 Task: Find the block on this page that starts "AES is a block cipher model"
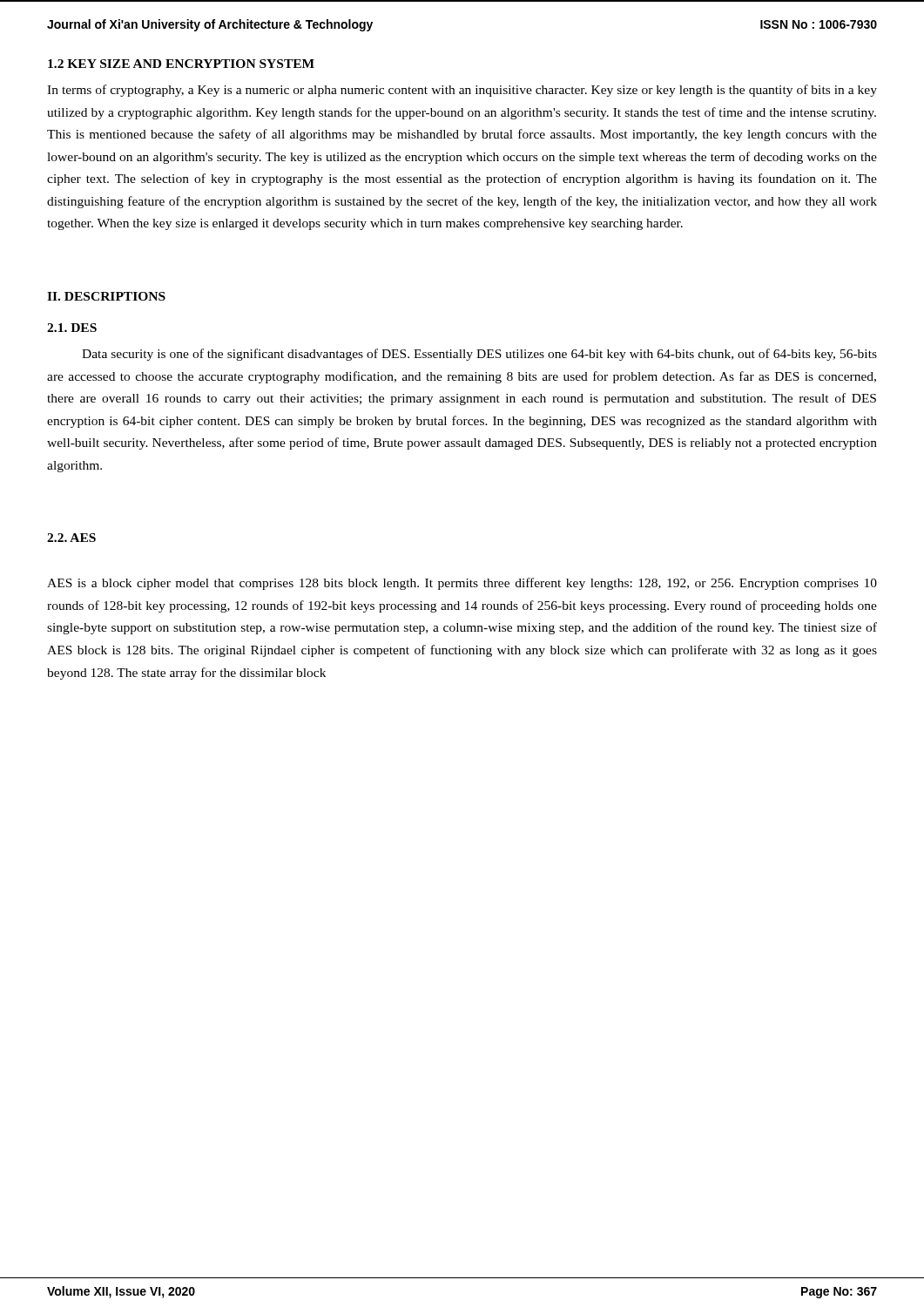point(462,627)
